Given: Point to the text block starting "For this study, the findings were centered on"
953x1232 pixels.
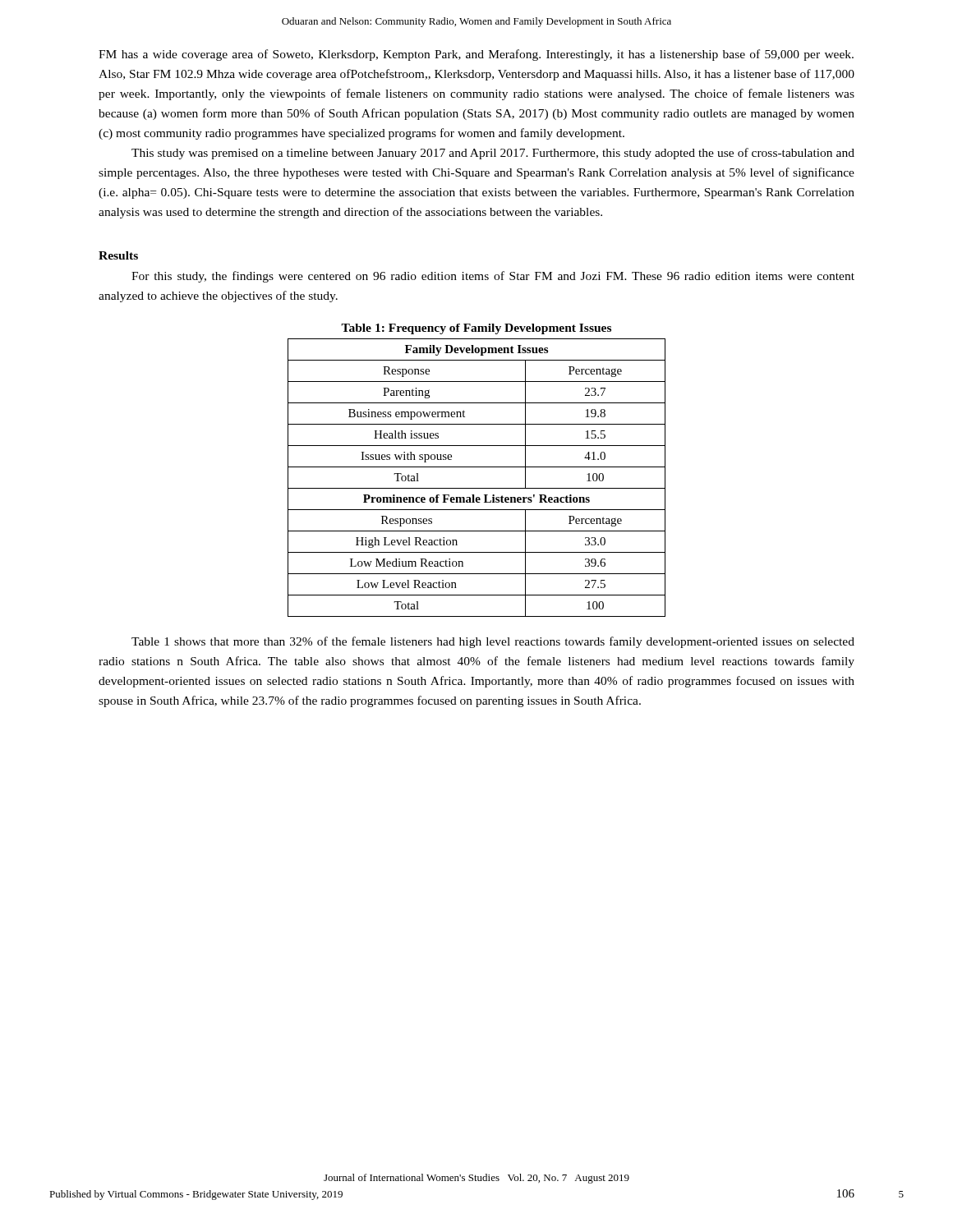Looking at the screenshot, I should tap(476, 286).
